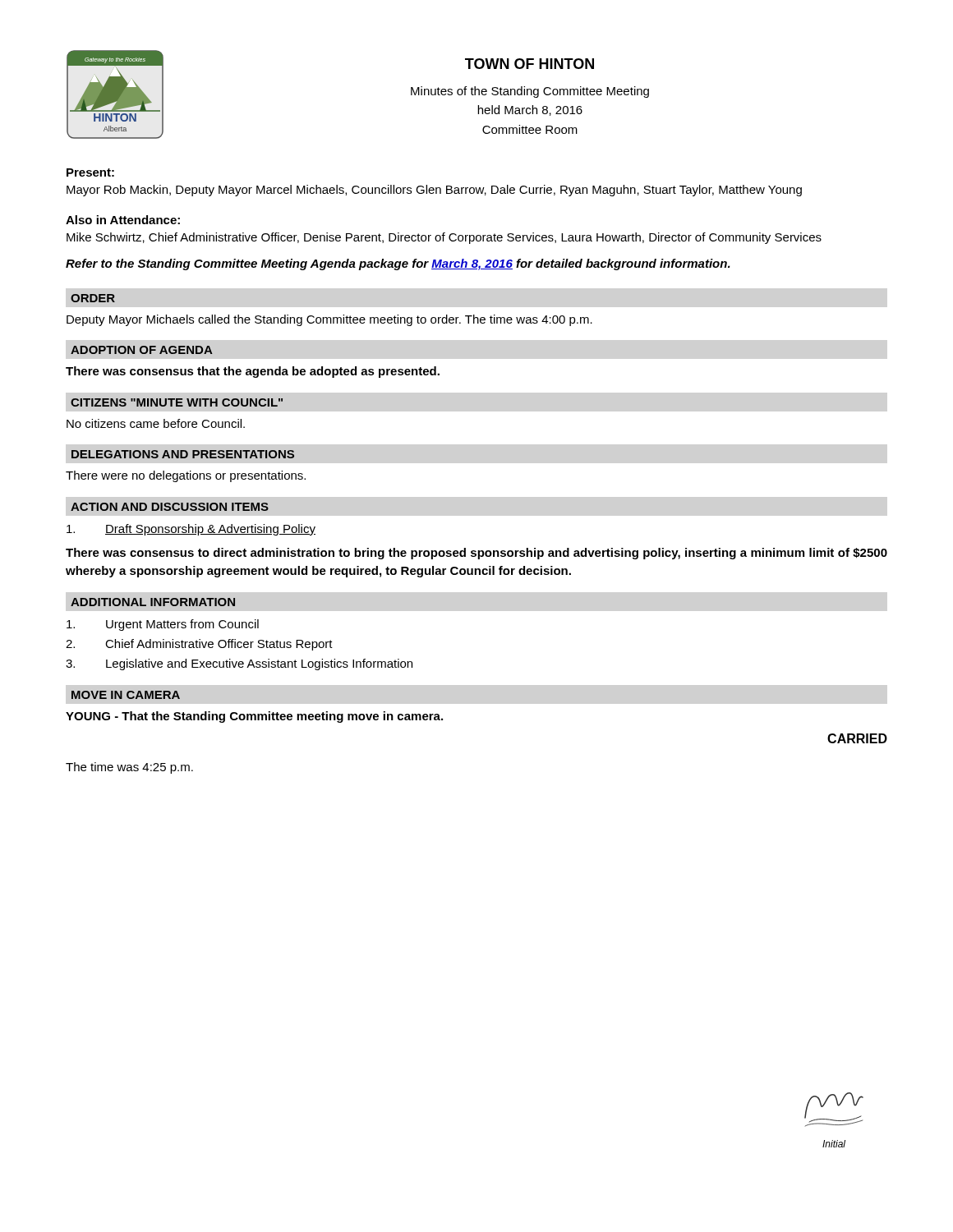This screenshot has height=1232, width=953.
Task: Click on the text starting "Minutes of the Standing"
Action: 530,110
